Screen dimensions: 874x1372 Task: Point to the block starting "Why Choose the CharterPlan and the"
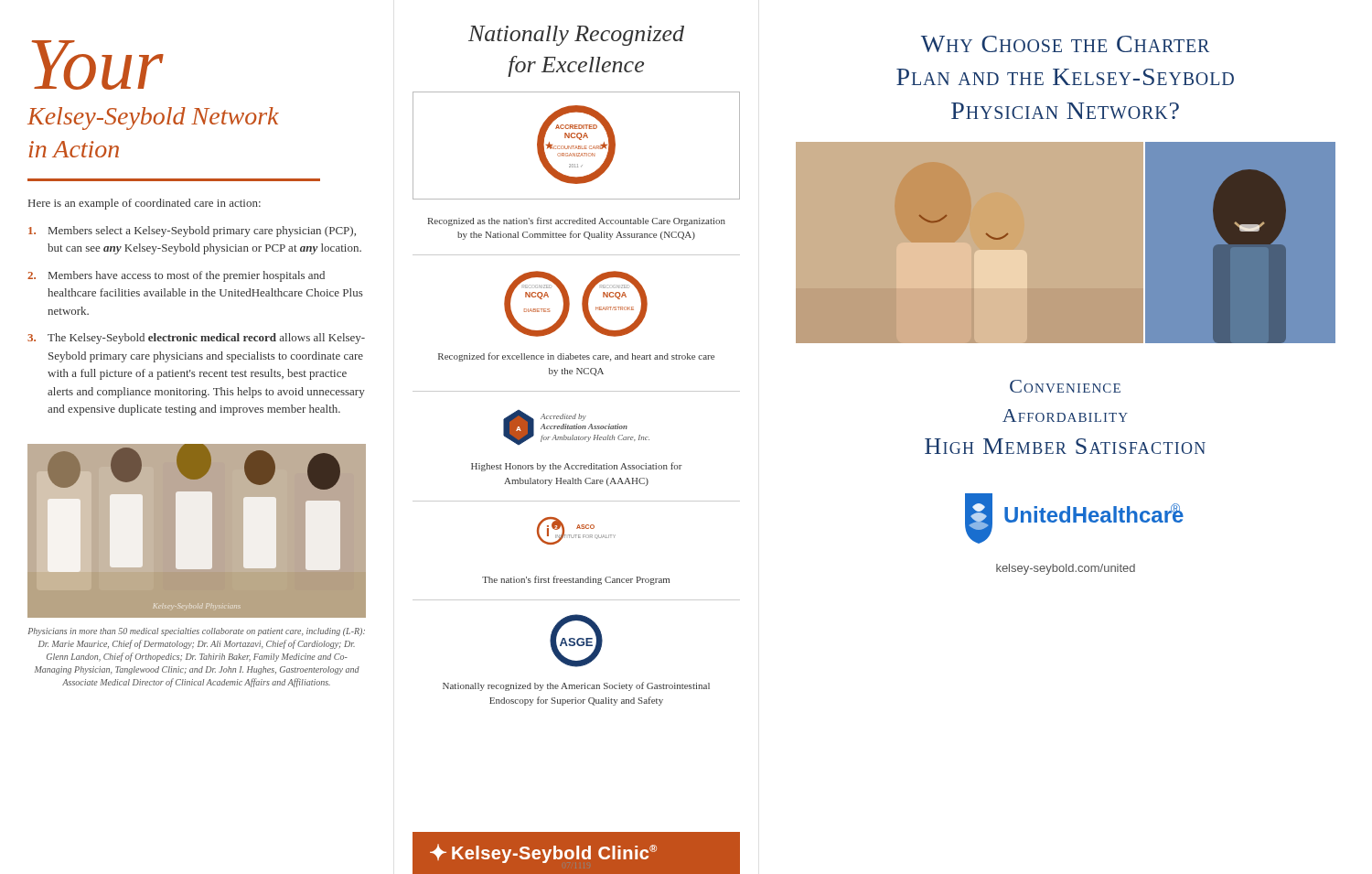(1066, 77)
